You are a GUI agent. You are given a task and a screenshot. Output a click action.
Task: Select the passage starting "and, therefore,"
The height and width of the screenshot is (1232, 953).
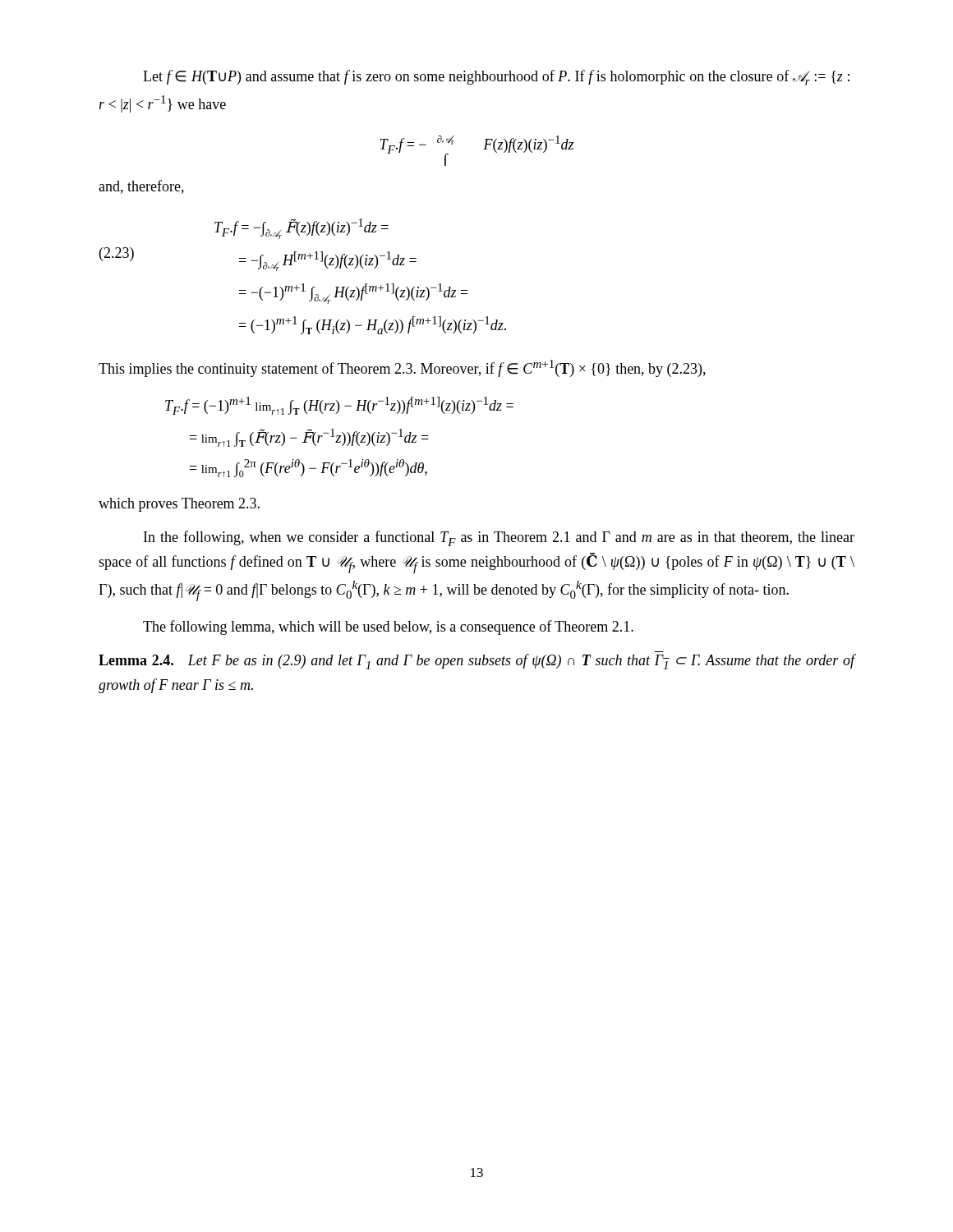coord(141,187)
